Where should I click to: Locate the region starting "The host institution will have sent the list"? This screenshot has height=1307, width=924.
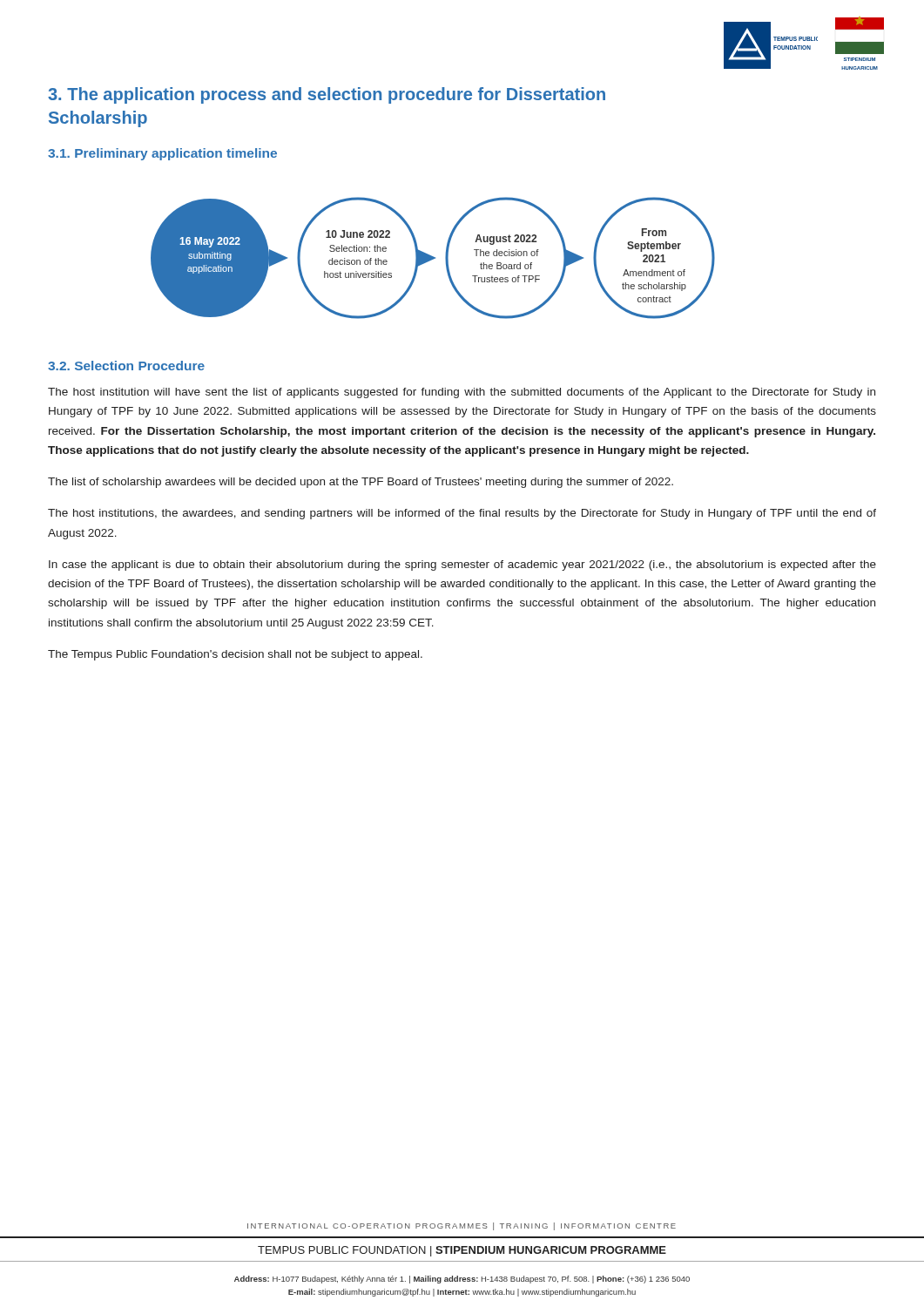click(462, 421)
